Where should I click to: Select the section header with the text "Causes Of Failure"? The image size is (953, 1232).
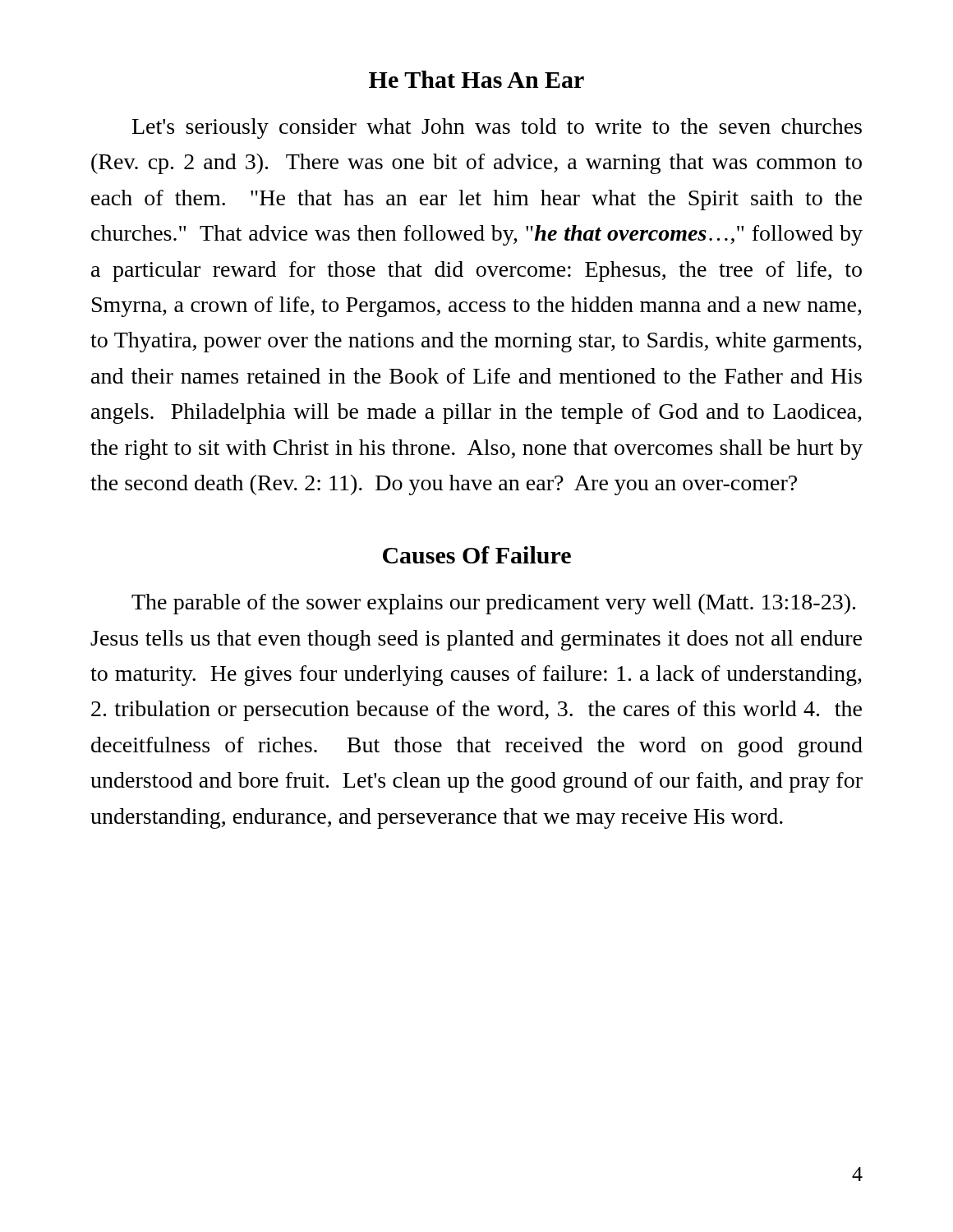coord(476,555)
